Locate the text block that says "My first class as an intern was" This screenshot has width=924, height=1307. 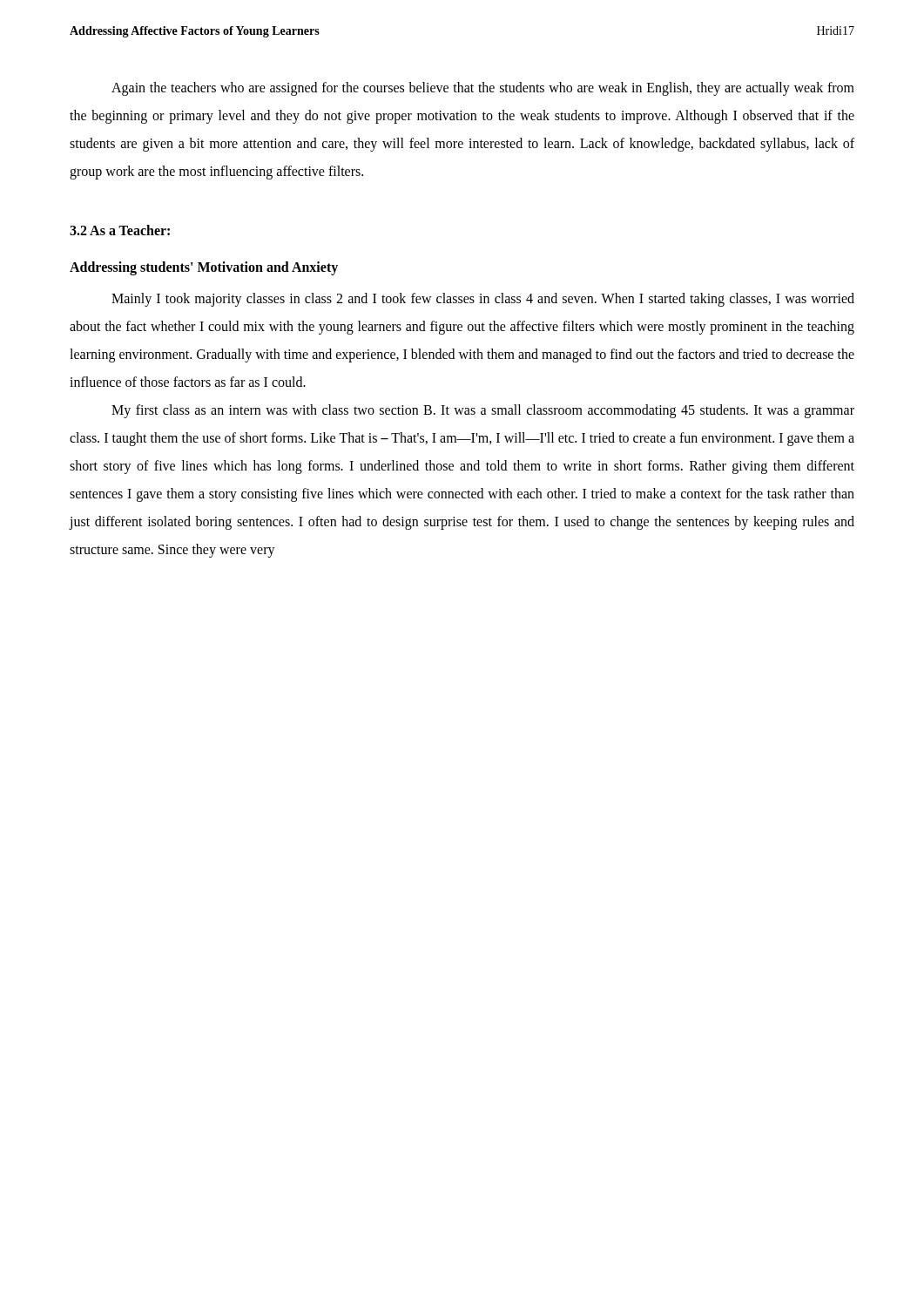pyautogui.click(x=462, y=480)
